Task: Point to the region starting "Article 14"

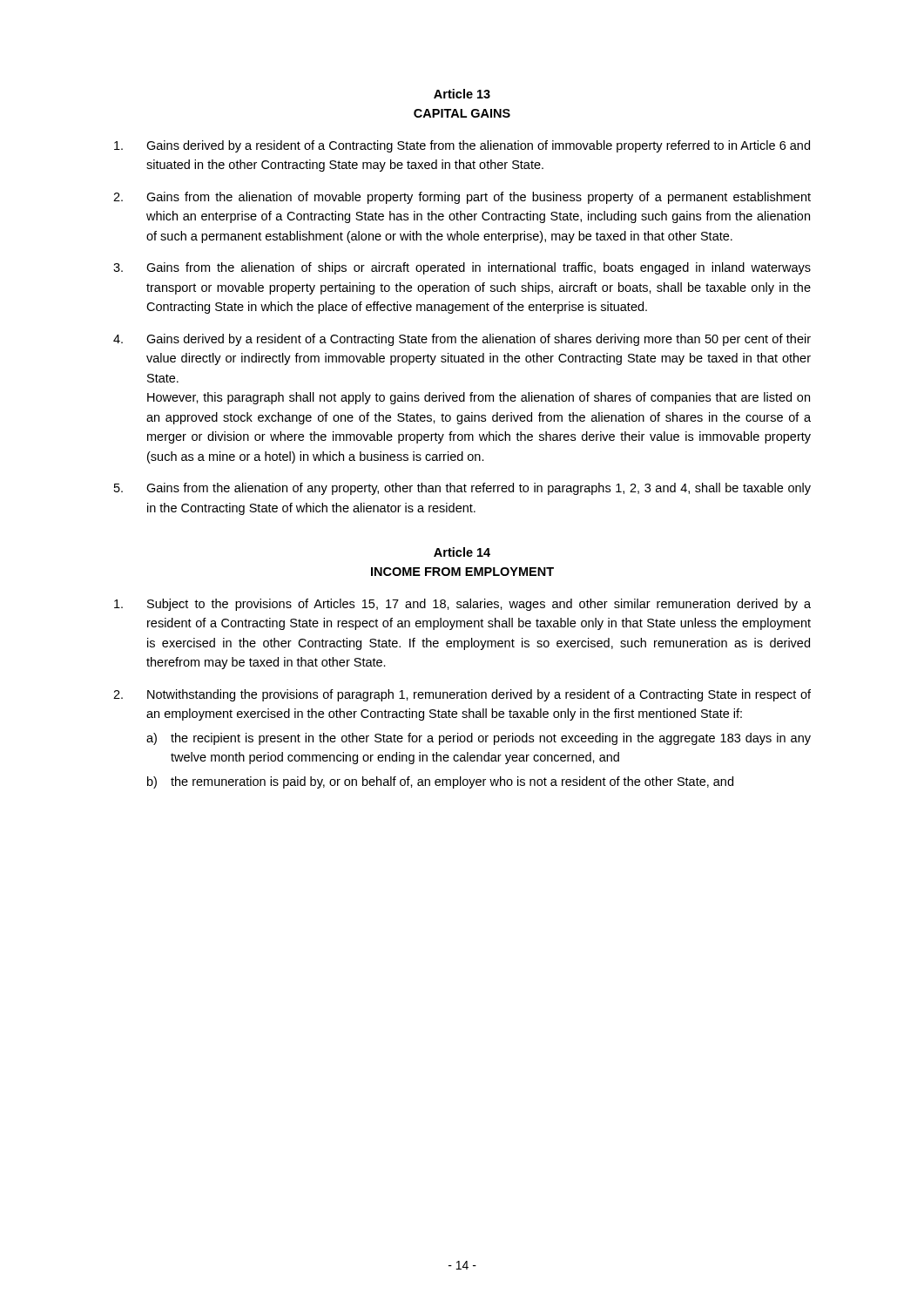Action: [462, 552]
